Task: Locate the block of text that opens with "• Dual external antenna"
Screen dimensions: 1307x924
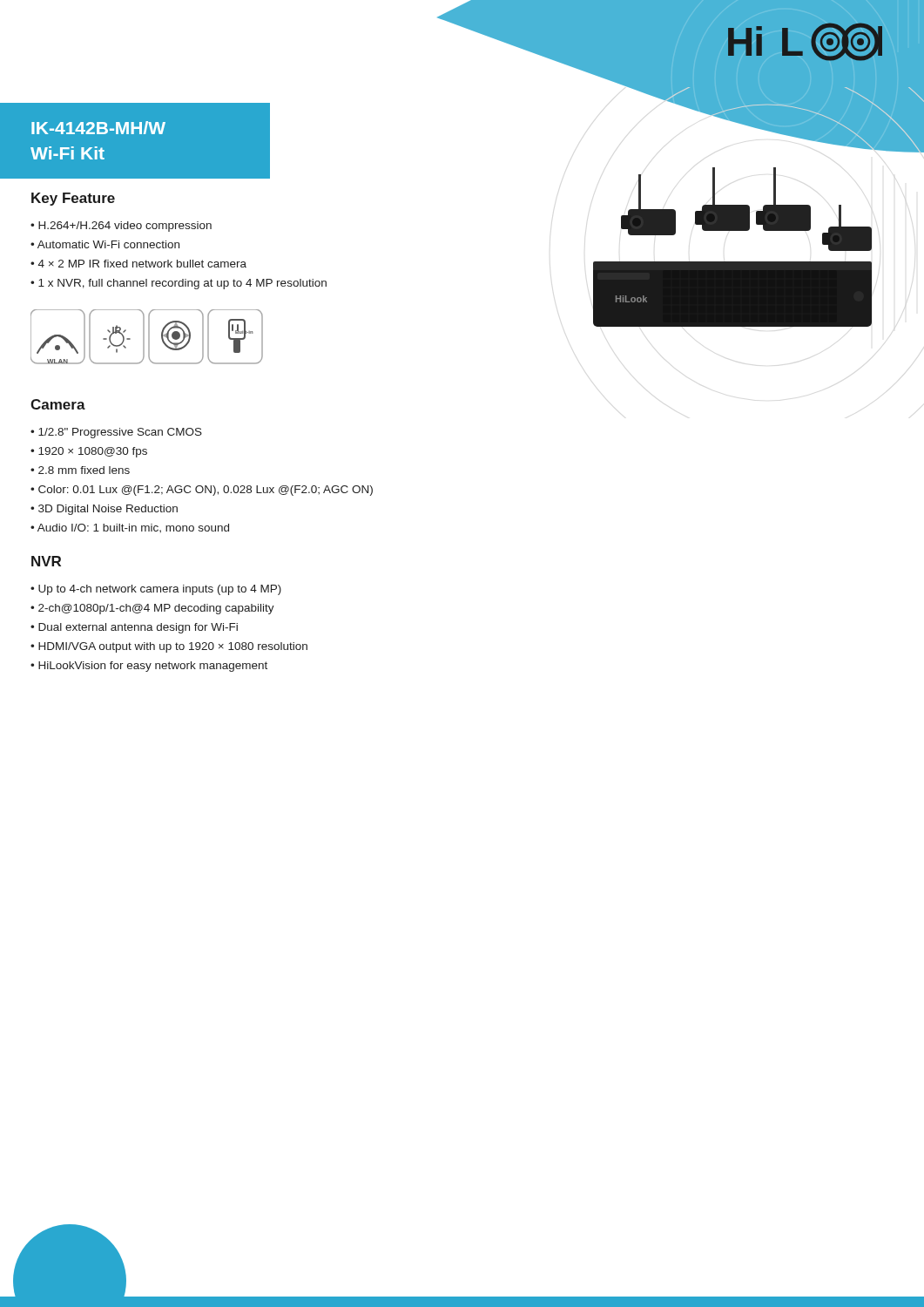Action: tap(134, 627)
